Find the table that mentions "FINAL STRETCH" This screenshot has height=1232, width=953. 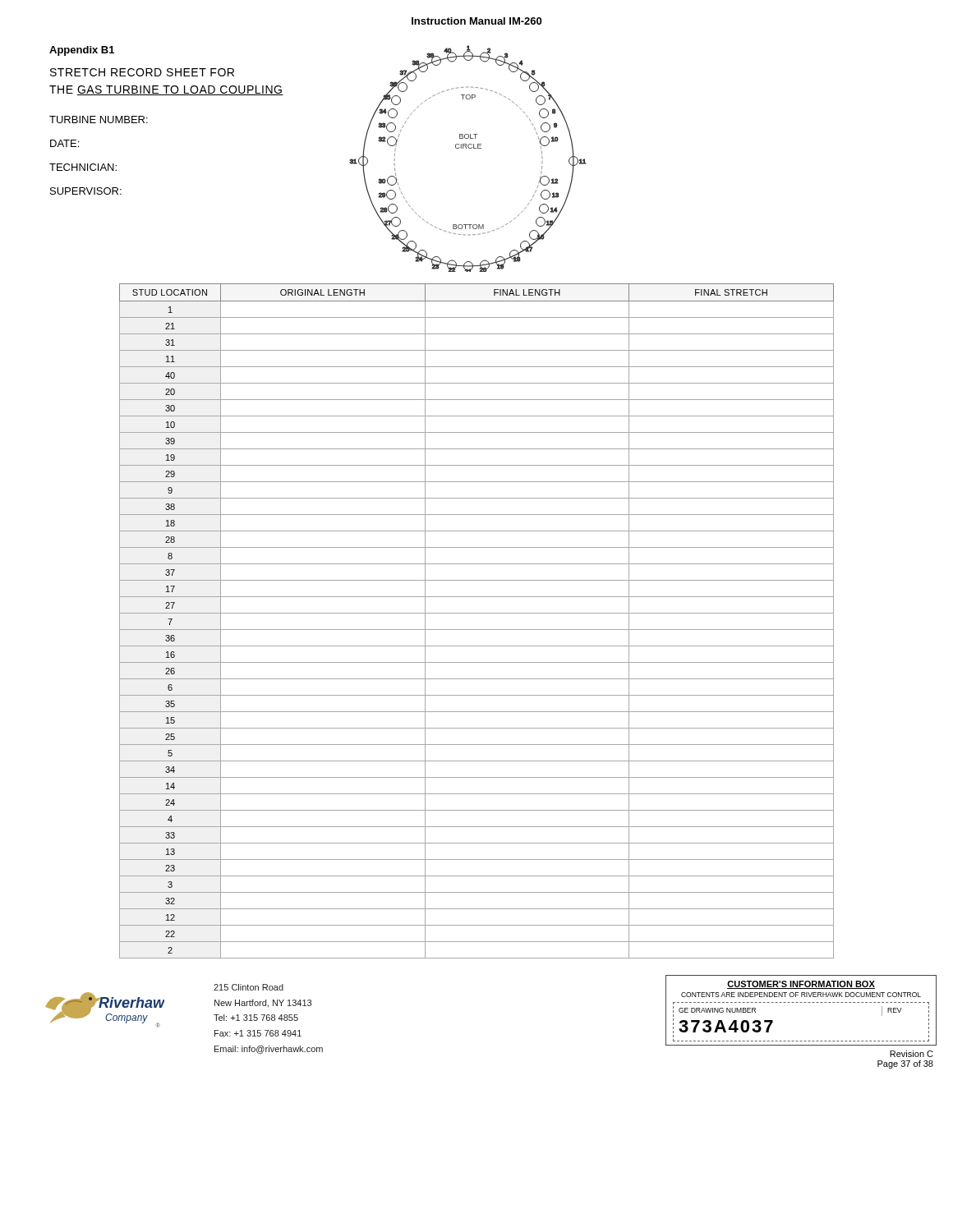(476, 621)
